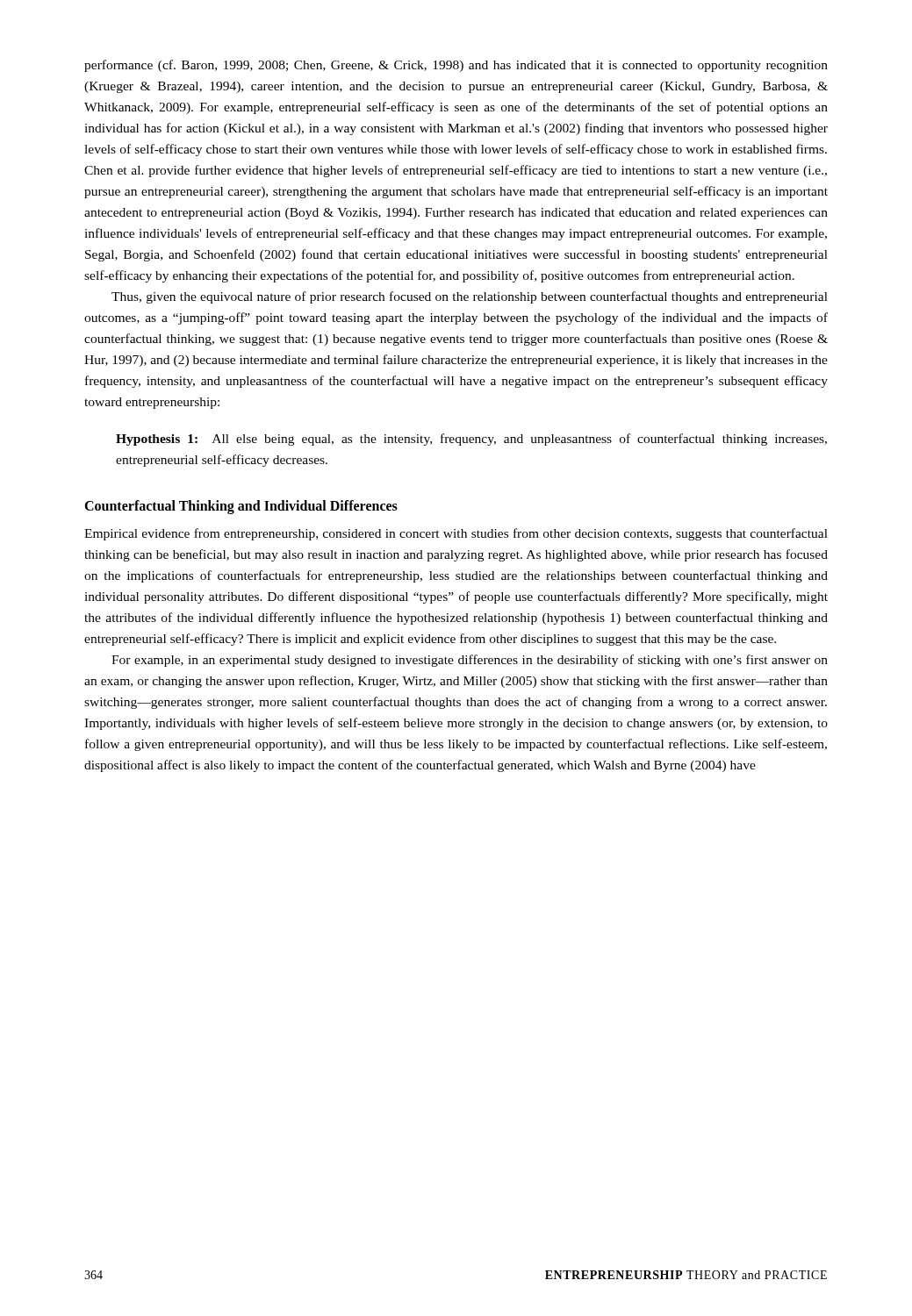This screenshot has height=1316, width=912.
Task: Click the passage that begins "Hypothesis 1: All else"
Action: (x=472, y=449)
